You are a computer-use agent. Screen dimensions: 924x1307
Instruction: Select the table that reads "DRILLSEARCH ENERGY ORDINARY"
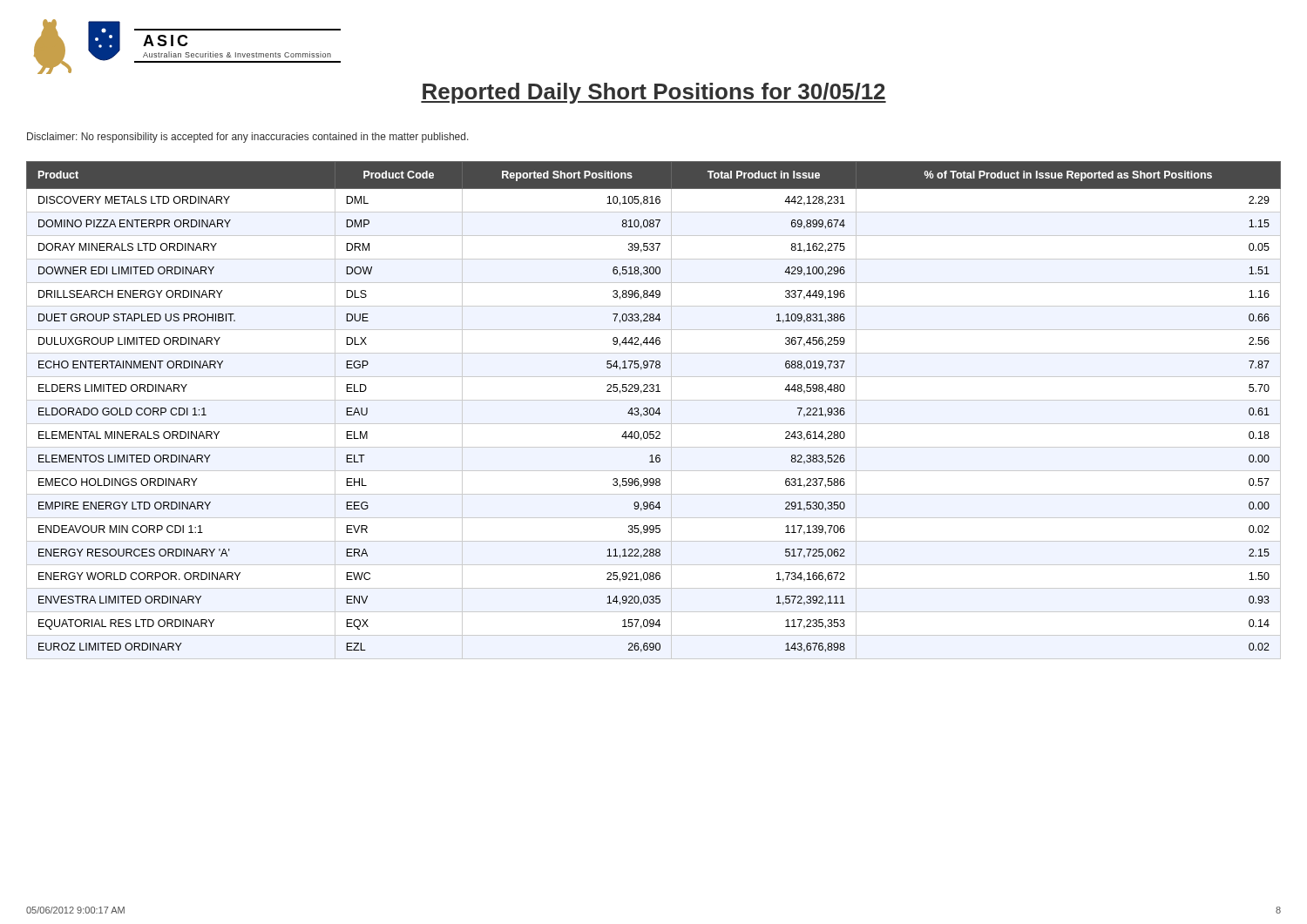pyautogui.click(x=654, y=525)
